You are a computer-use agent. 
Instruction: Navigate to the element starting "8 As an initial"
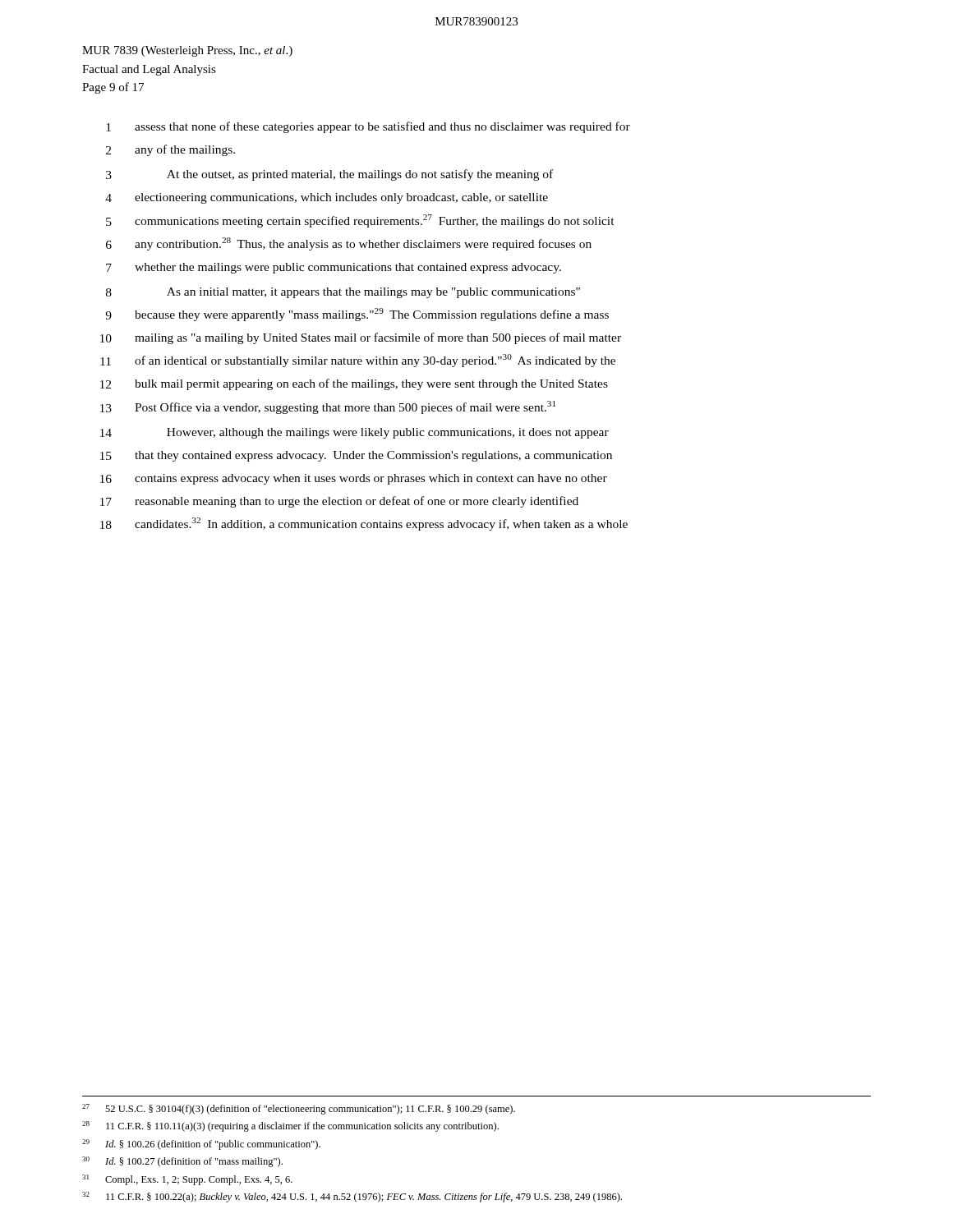pos(476,291)
